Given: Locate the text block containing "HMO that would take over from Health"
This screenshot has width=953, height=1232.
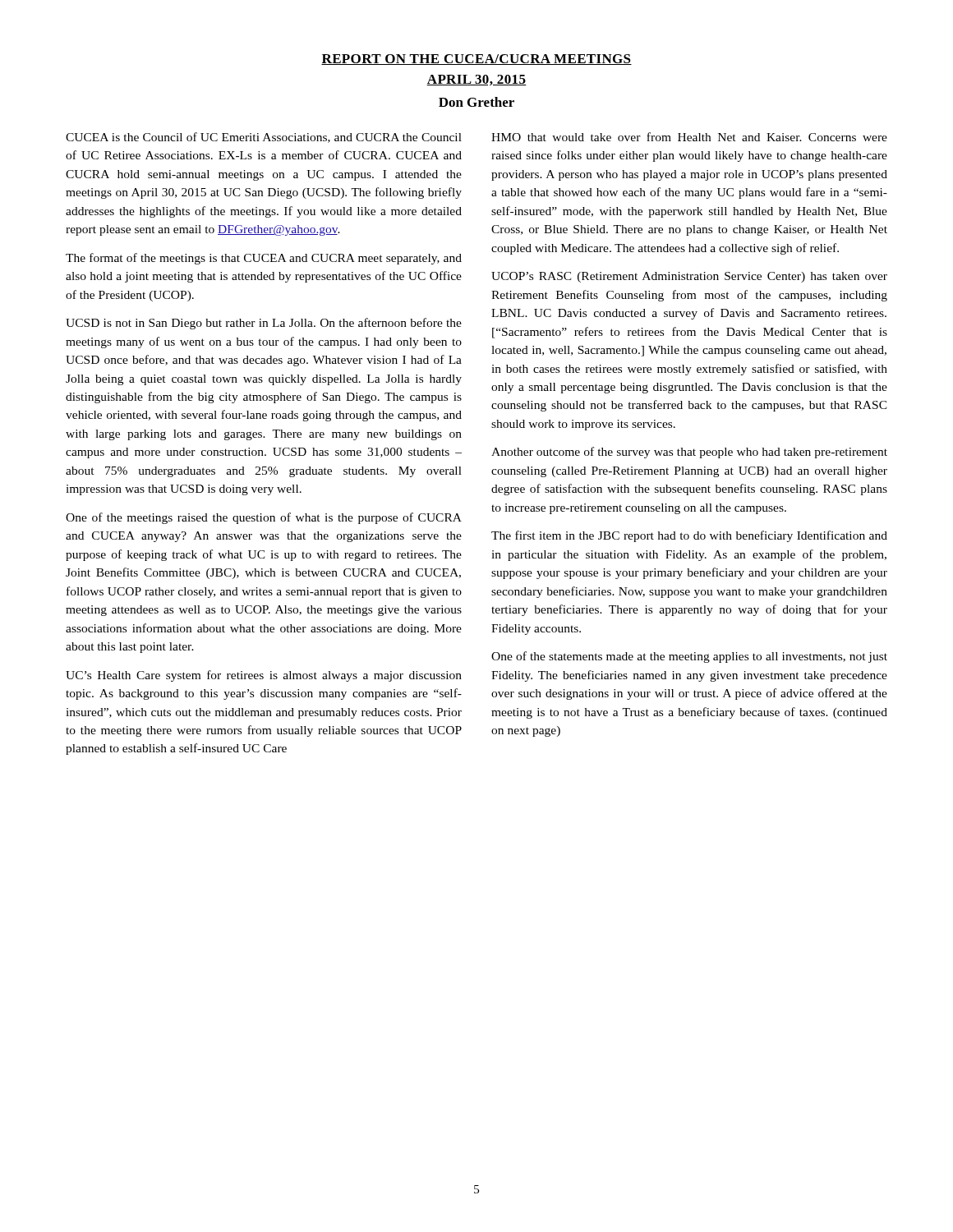Looking at the screenshot, I should [689, 193].
